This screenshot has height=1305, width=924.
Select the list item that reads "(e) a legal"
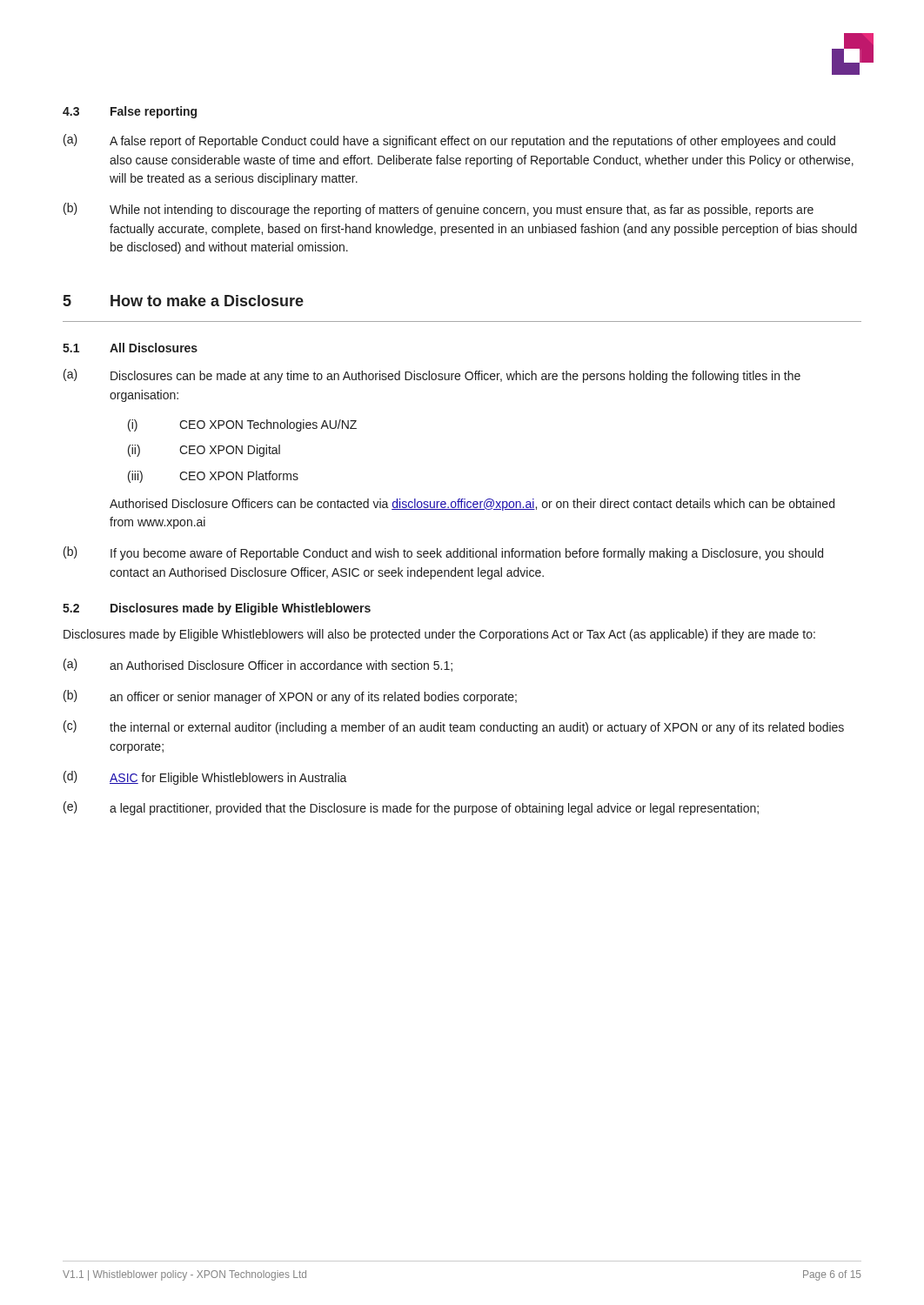[x=462, y=809]
